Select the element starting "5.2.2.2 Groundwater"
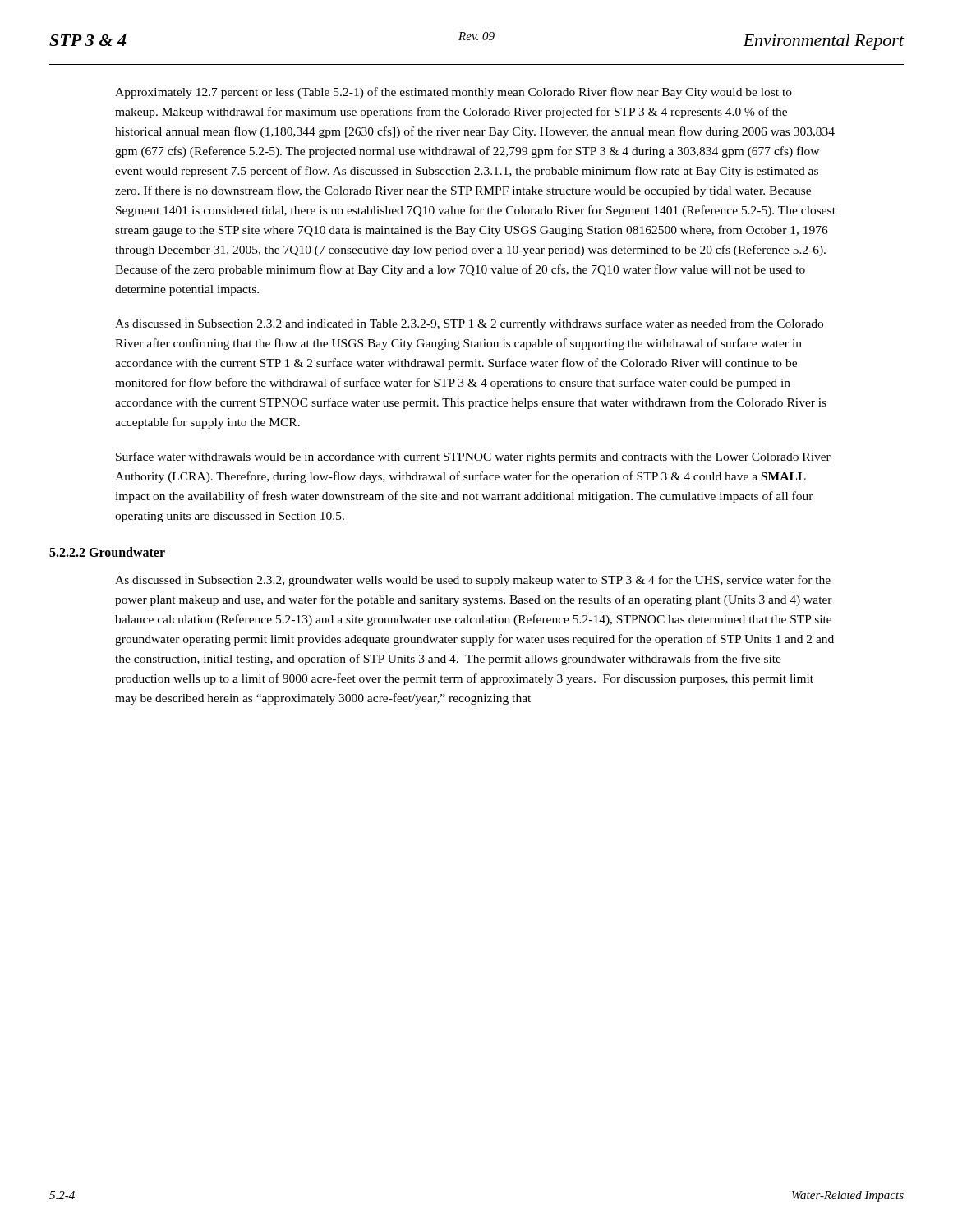The height and width of the screenshot is (1232, 953). 107,553
